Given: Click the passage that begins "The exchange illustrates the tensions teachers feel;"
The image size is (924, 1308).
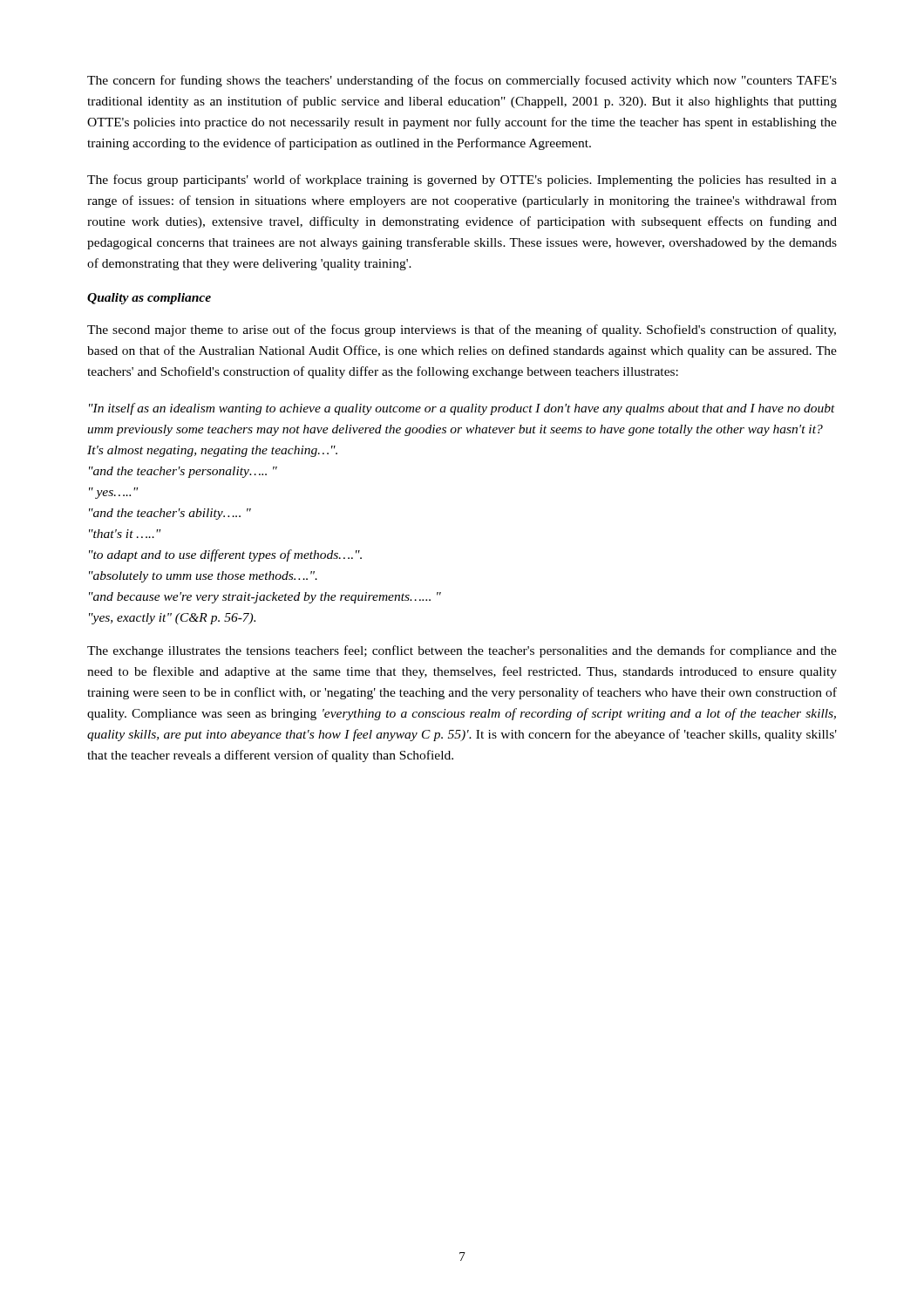Looking at the screenshot, I should click(x=462, y=703).
